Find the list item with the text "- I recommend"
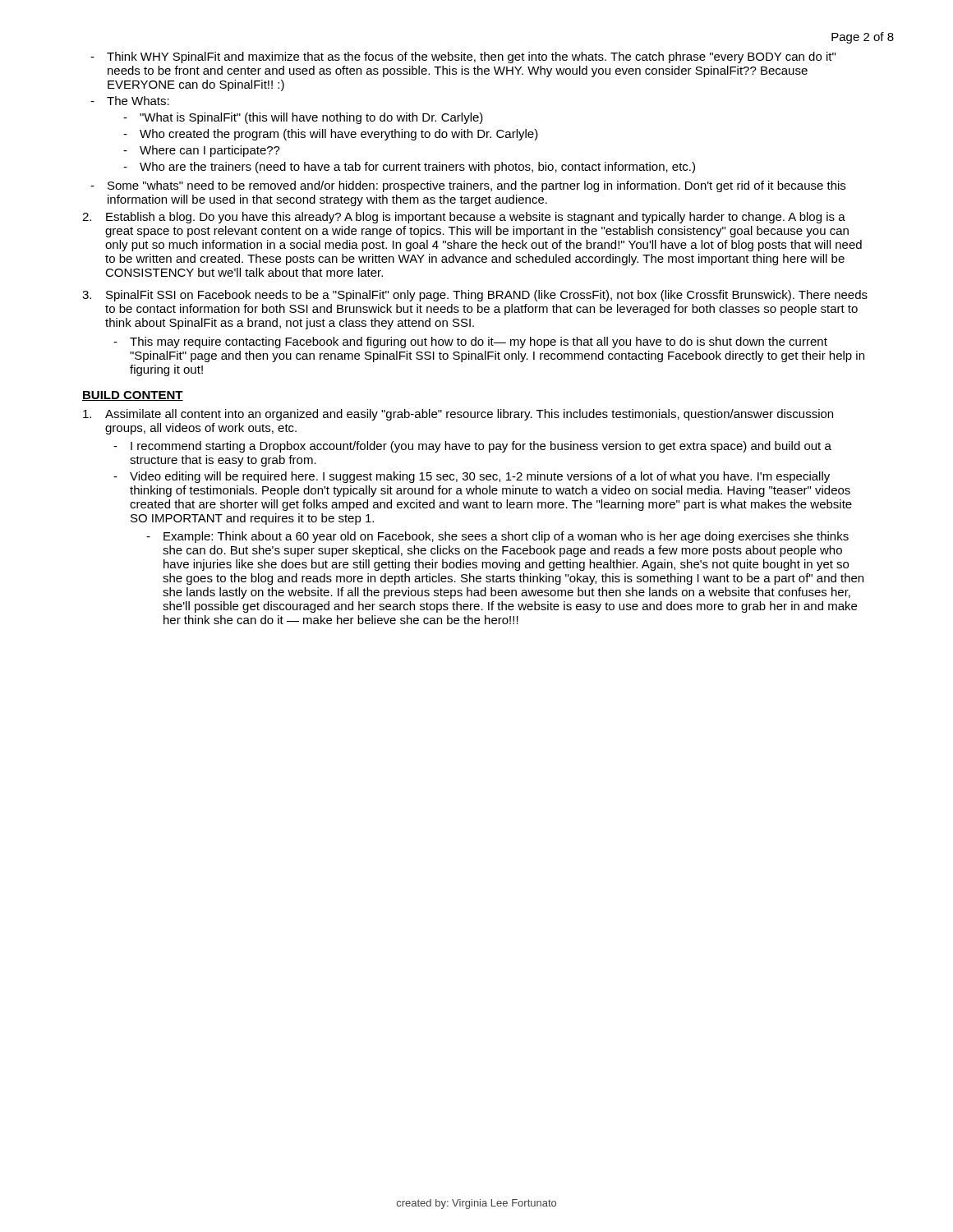Viewport: 953px width, 1232px height. pos(492,453)
